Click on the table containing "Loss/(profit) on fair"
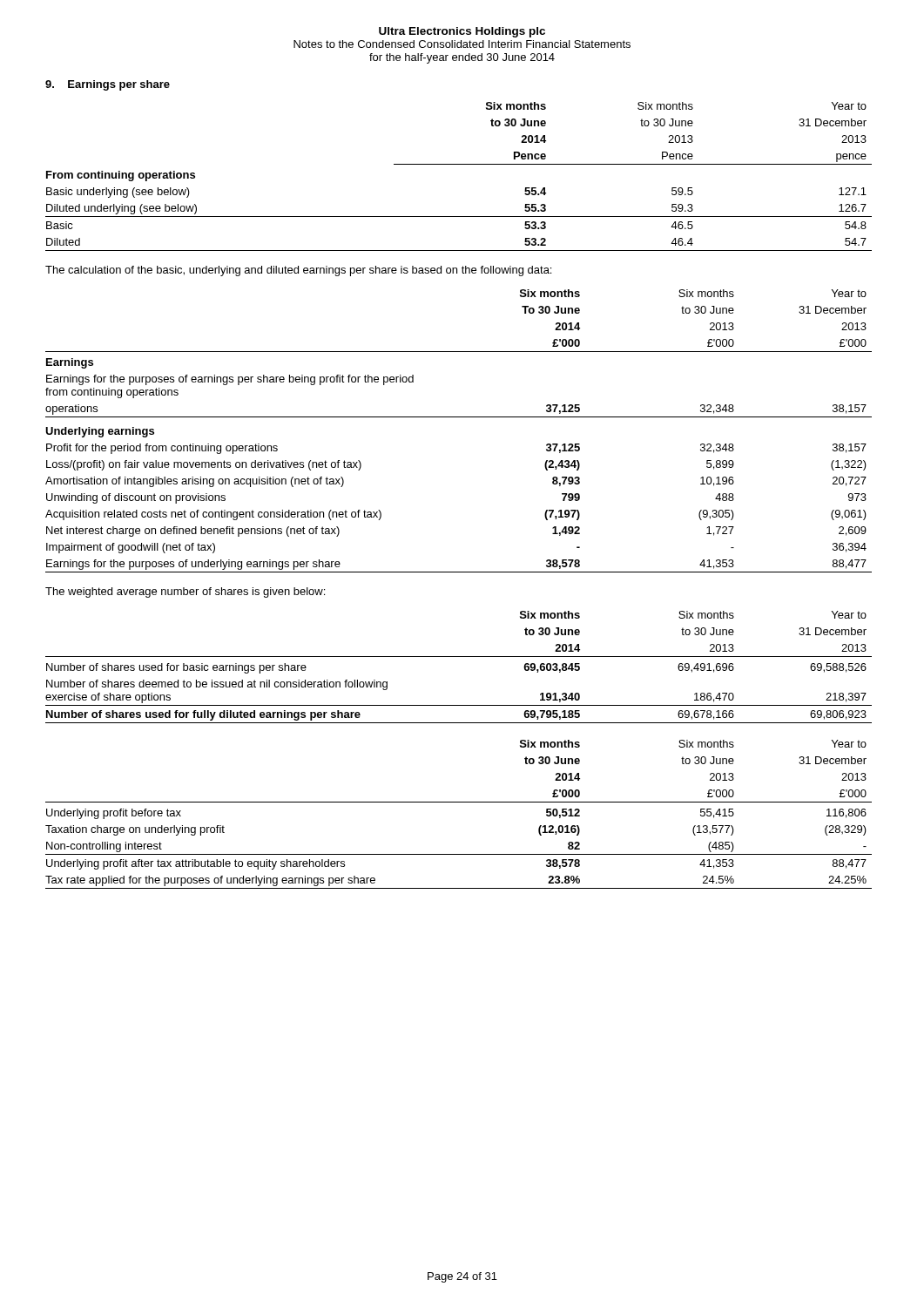Viewport: 924px width, 1307px height. (458, 428)
